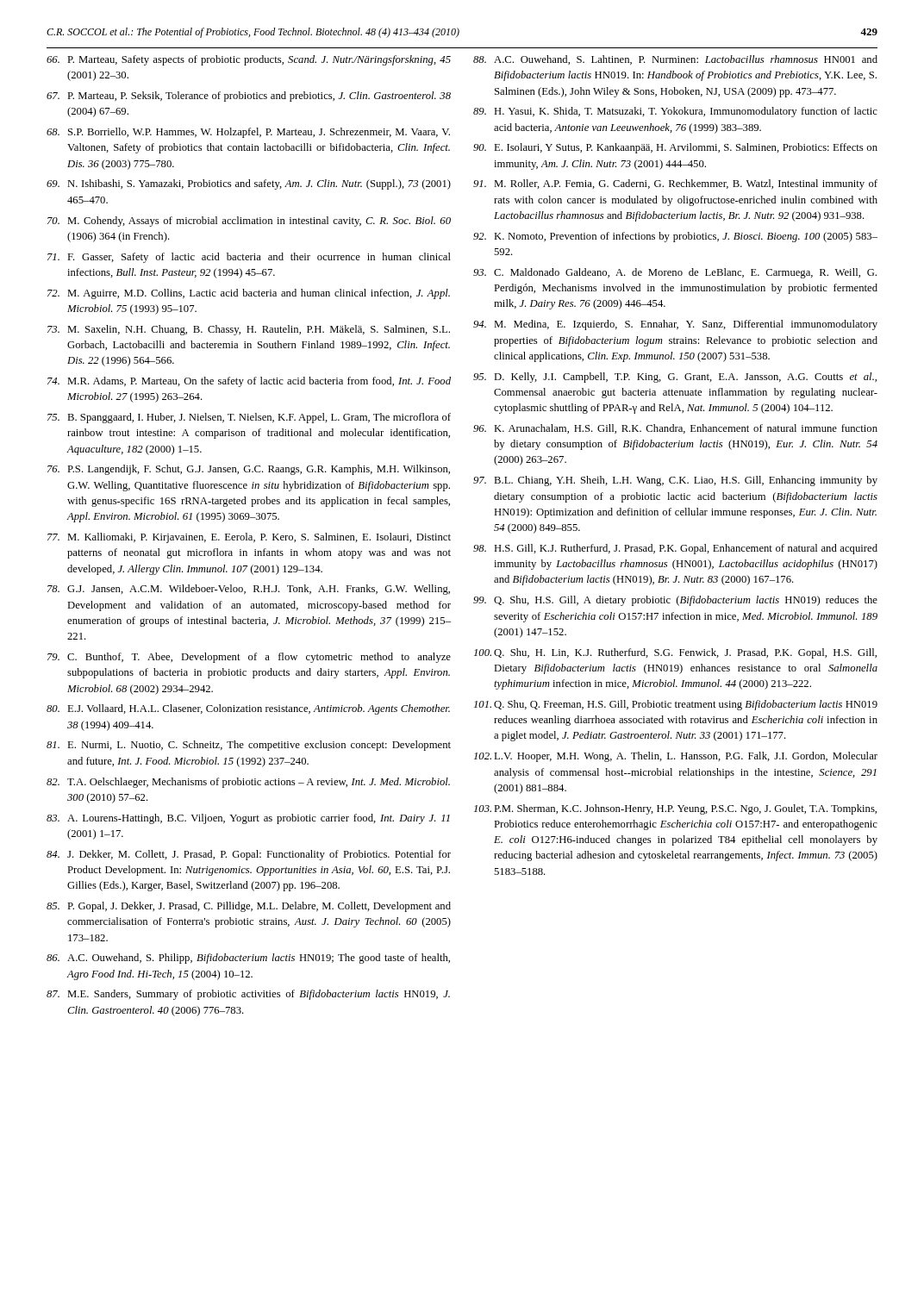
Task: Find the block on this page that starts "69. N. Ishibashi, S. Yamazaki, Probiotics and safety,"
Action: [249, 192]
